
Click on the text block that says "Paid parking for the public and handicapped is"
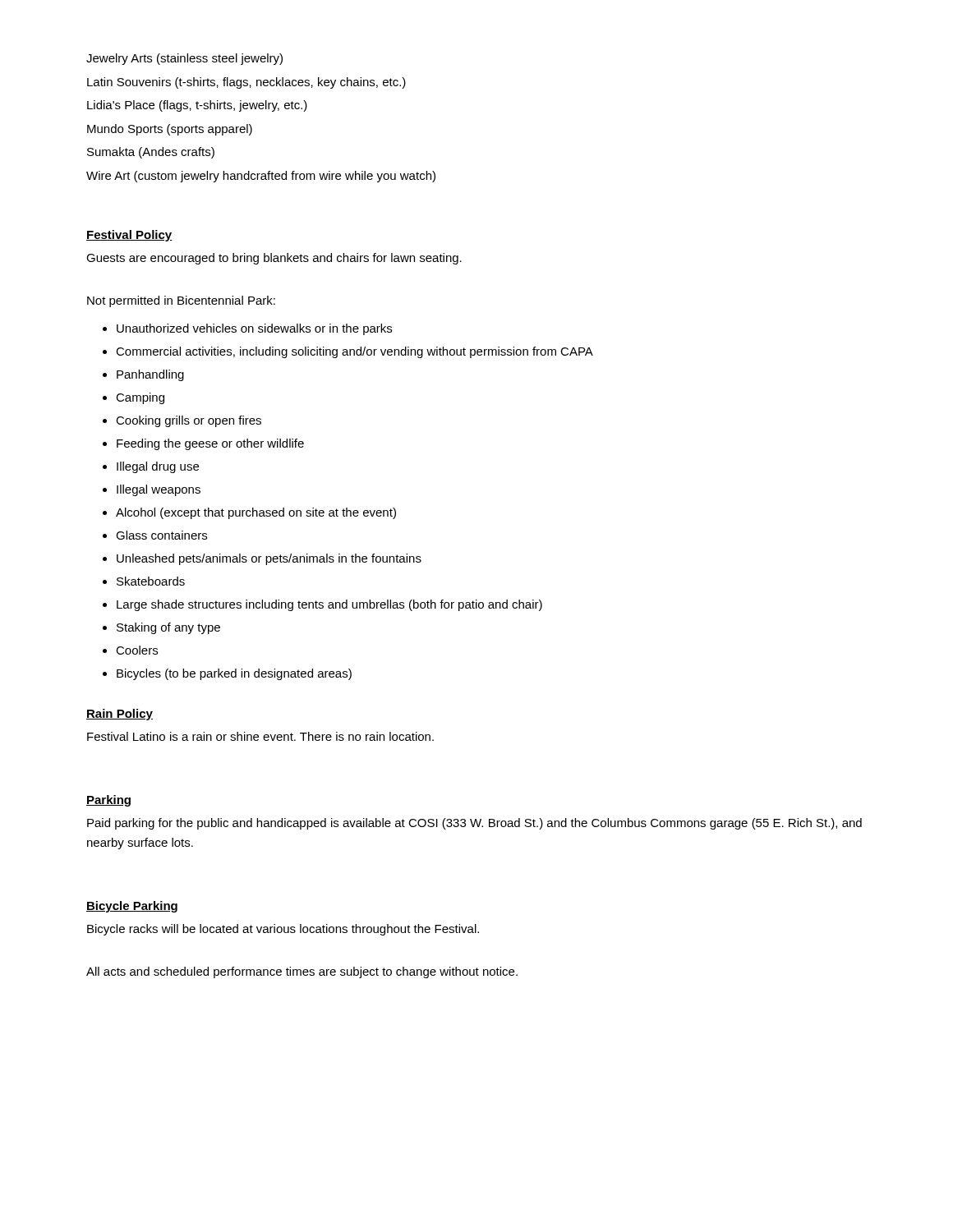[474, 832]
